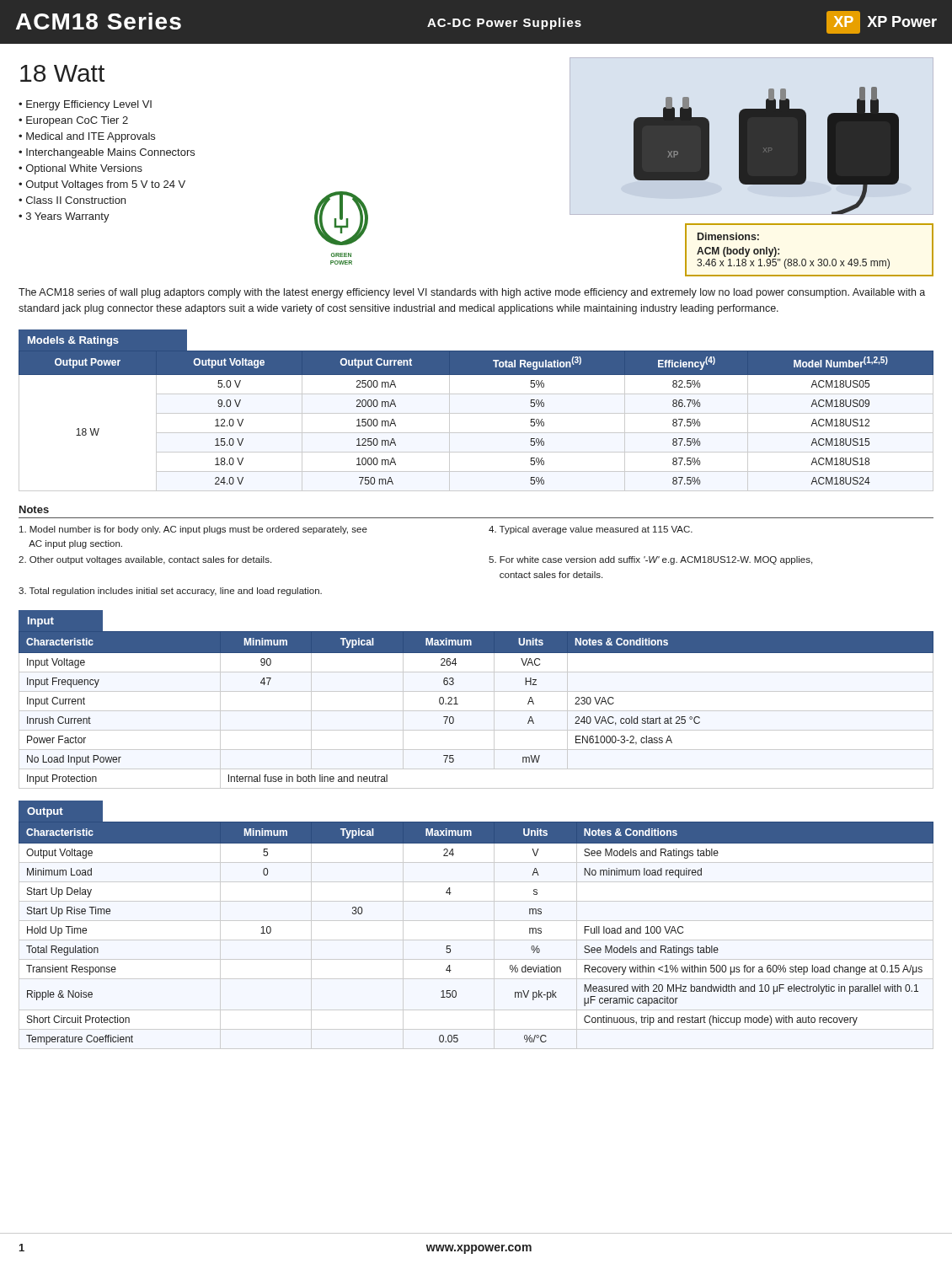Select the table that reads "No minimum load"
Screen dimensions: 1264x952
pyautogui.click(x=476, y=935)
